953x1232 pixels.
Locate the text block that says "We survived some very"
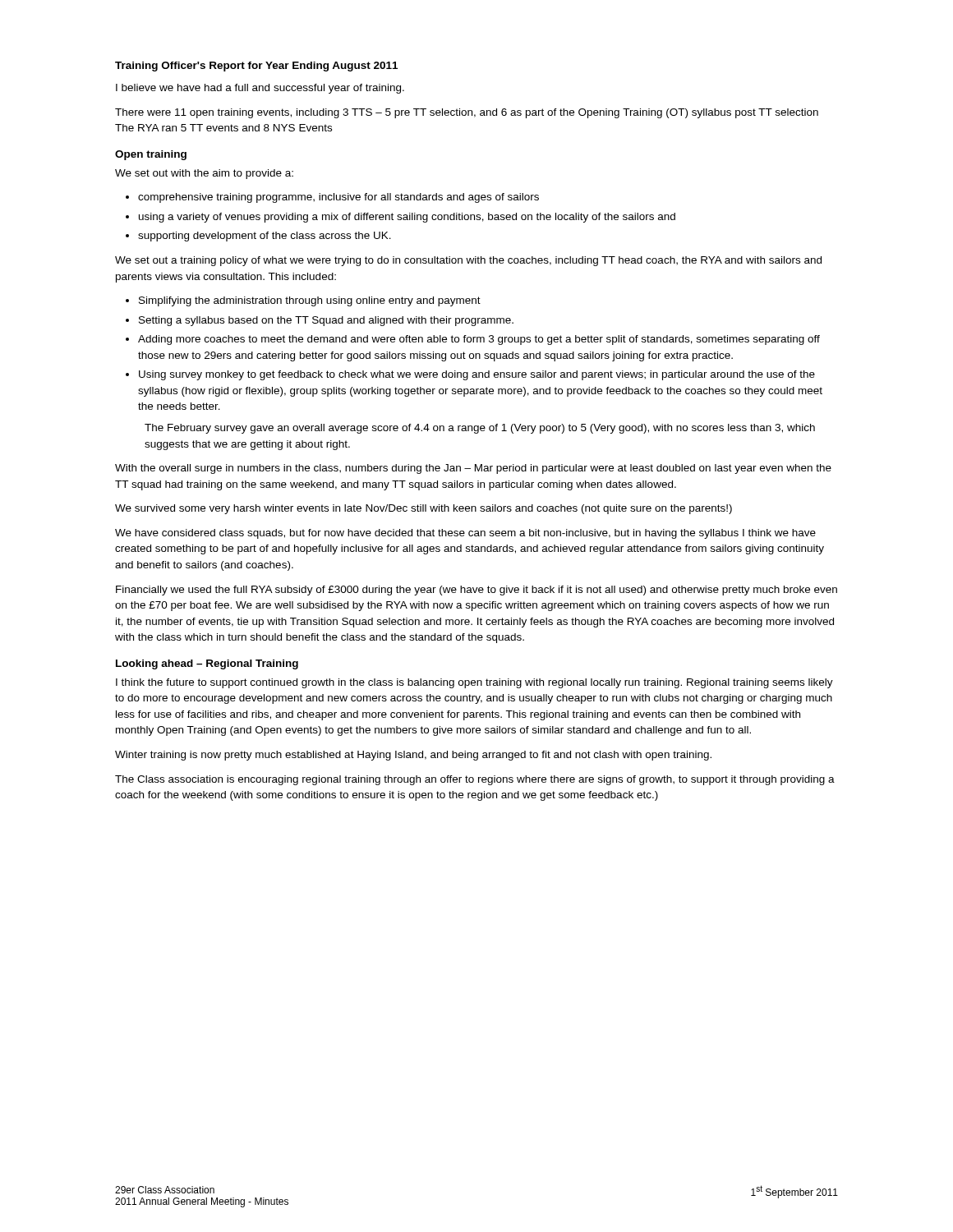coord(476,508)
